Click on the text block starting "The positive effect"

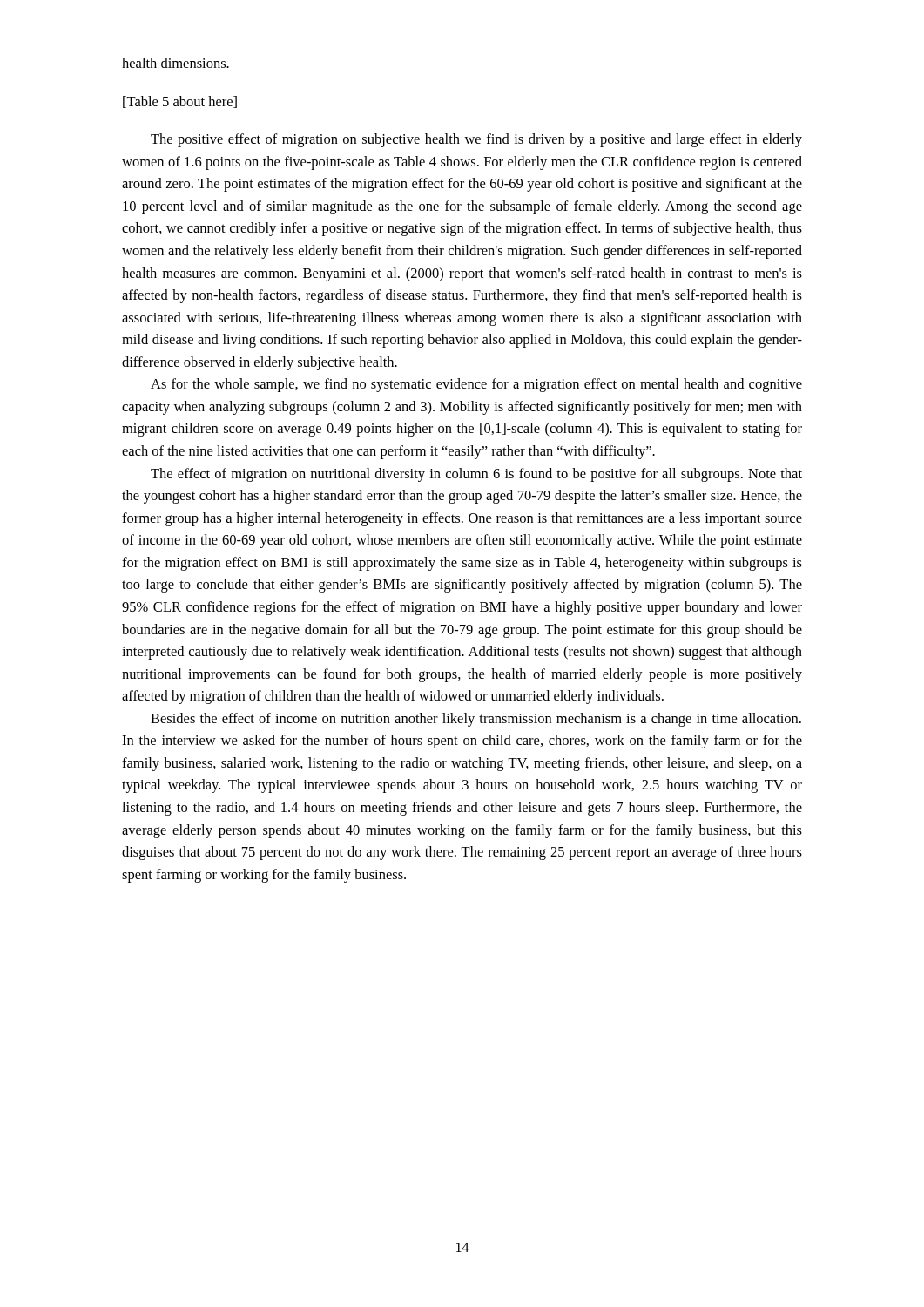[x=462, y=251]
